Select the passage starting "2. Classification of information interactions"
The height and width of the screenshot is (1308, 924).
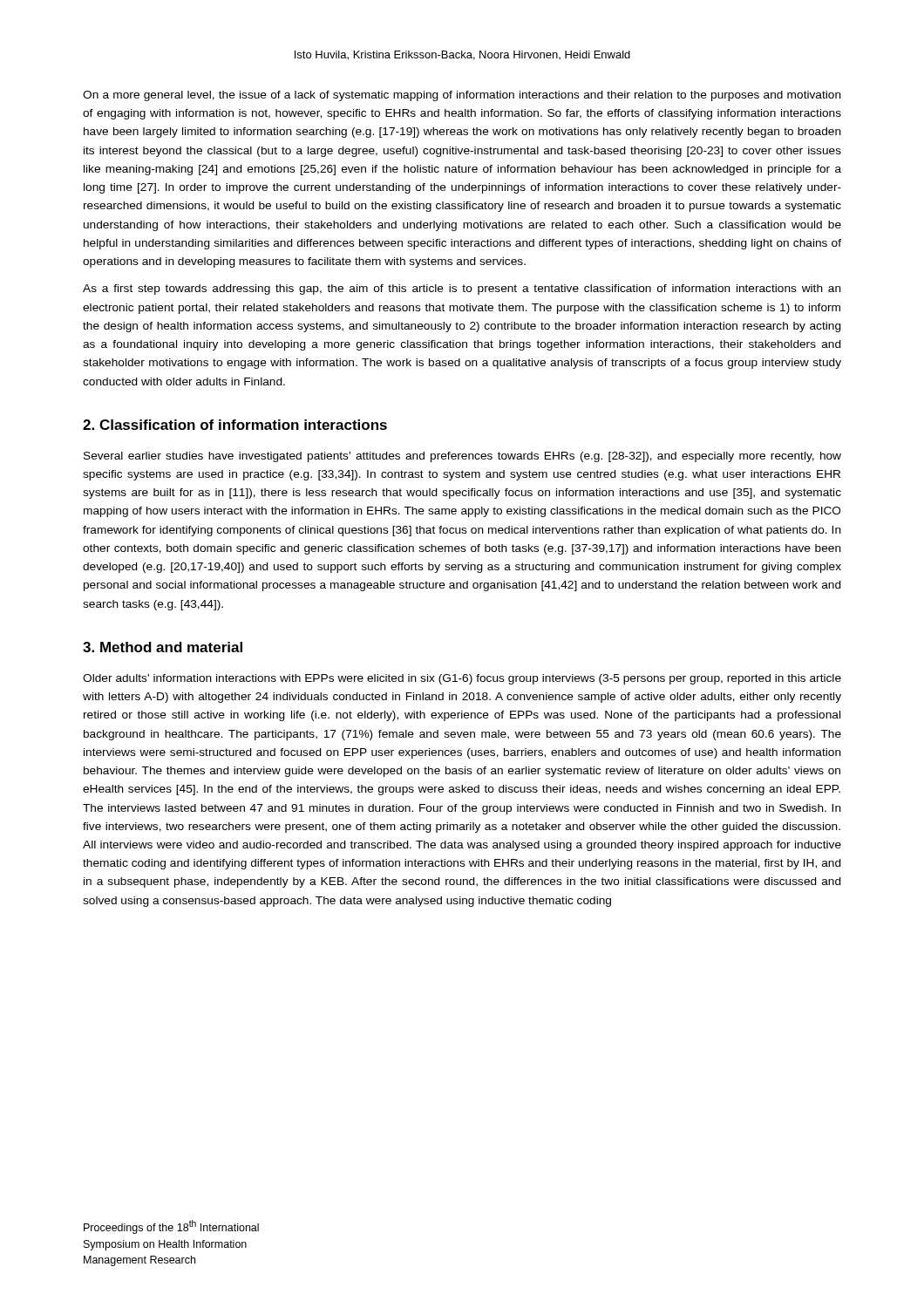[235, 425]
